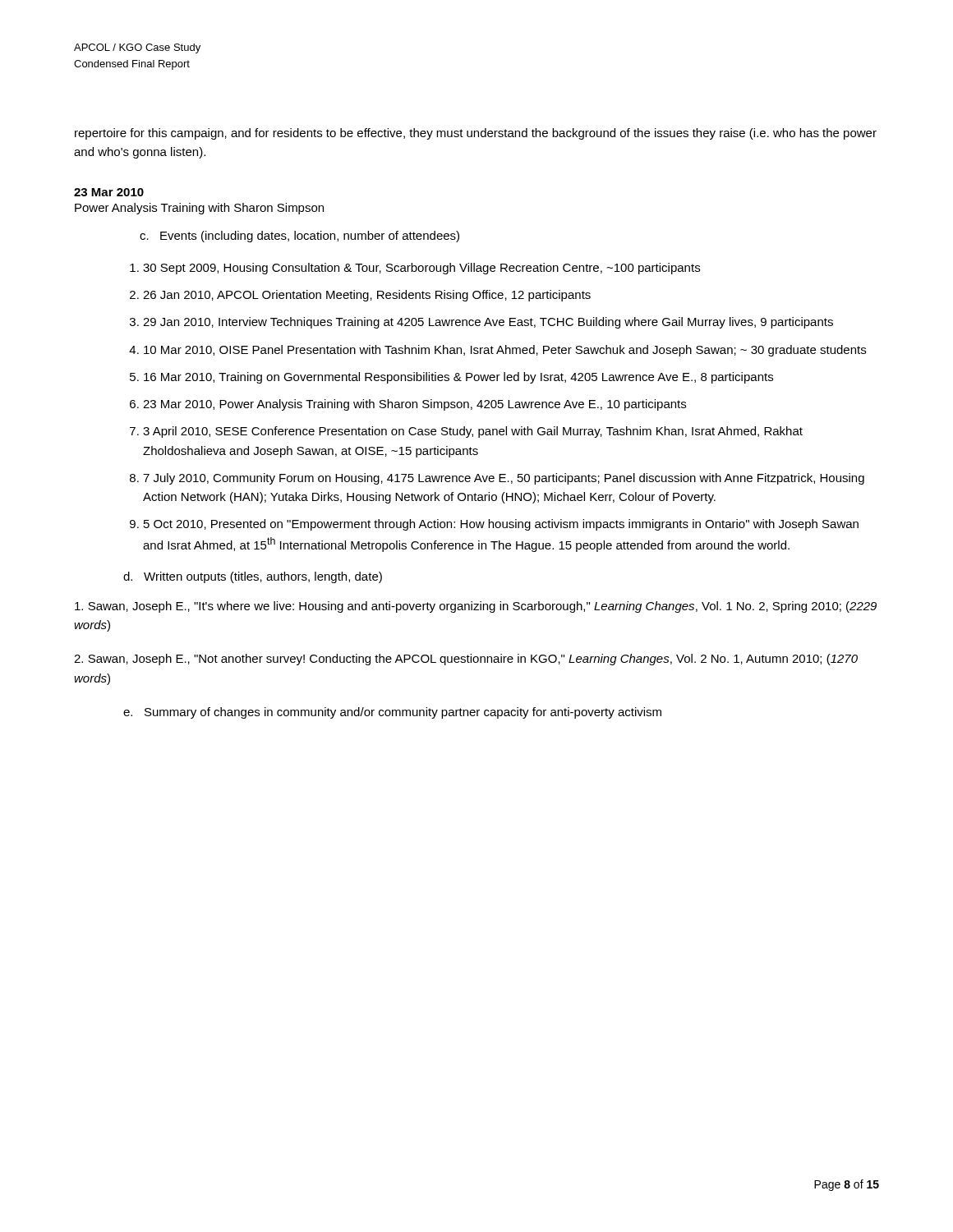953x1232 pixels.
Task: Navigate to the passage starting "29 Jan 2010, Interview"
Action: coord(488,322)
